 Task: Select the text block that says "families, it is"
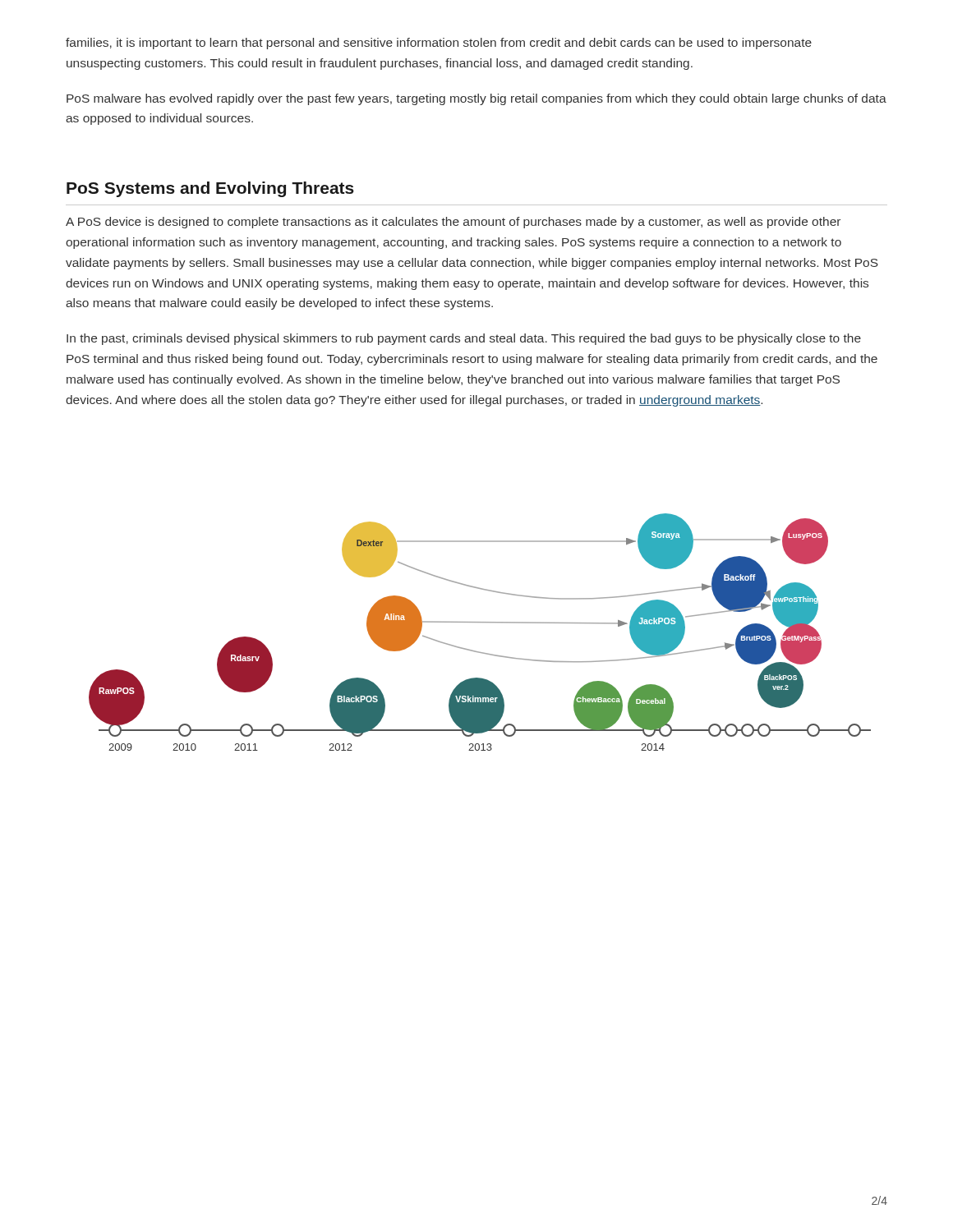click(439, 52)
